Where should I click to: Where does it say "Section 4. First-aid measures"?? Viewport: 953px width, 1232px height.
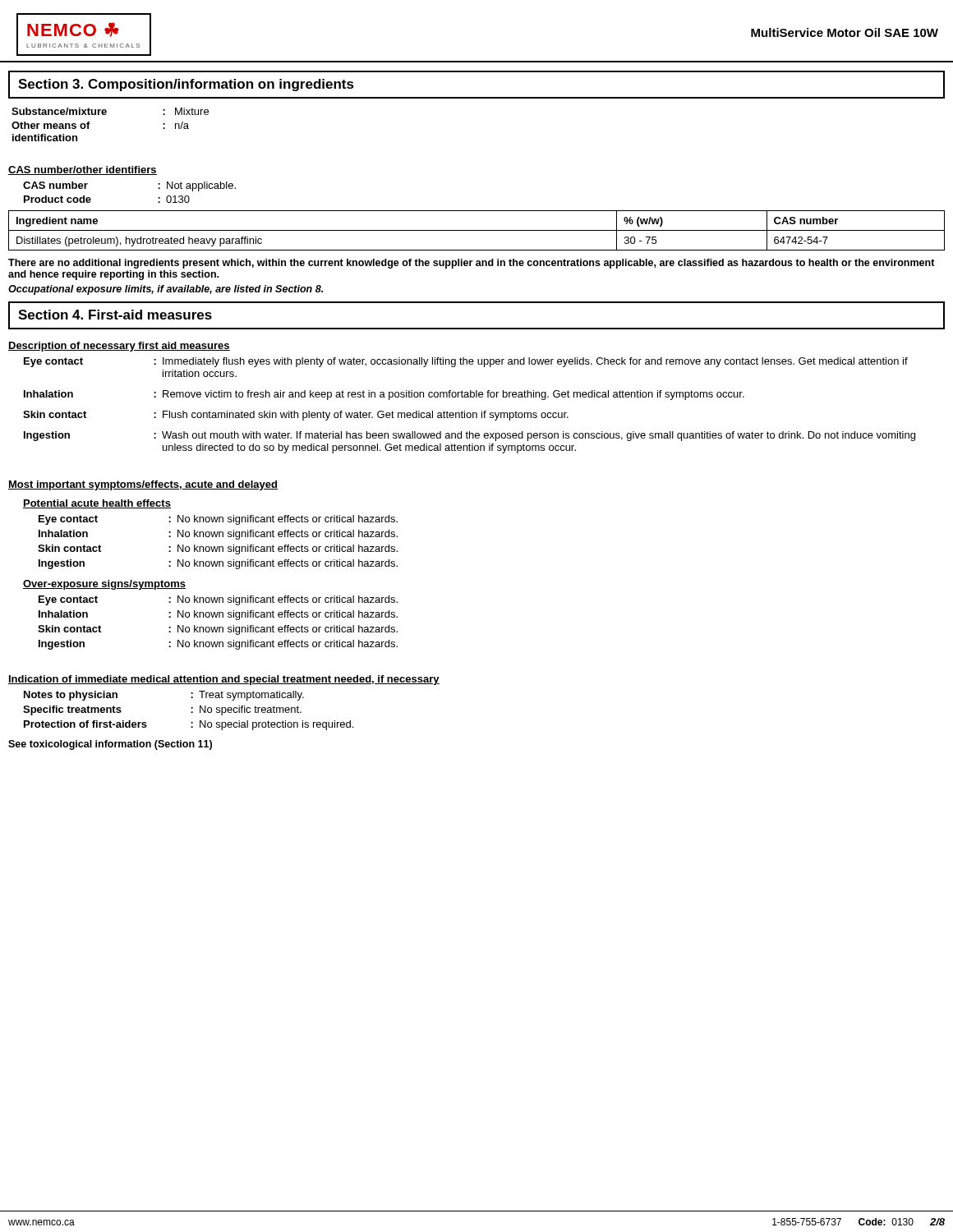(115, 315)
